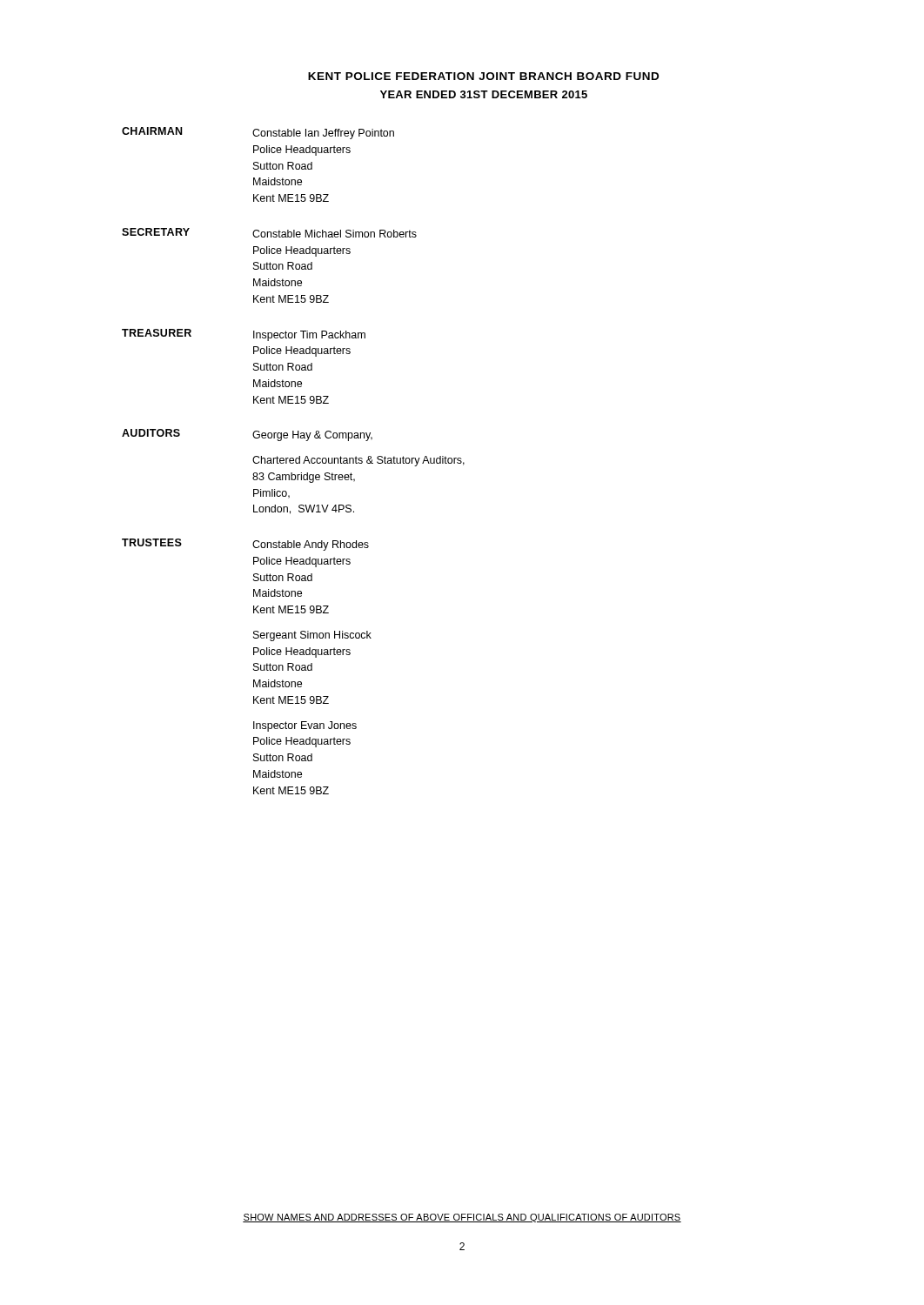This screenshot has height=1305, width=924.
Task: Where is the passage that starts "AUDITORS George Hay & Company, Chartered Accountants"?
Action: [x=293, y=472]
